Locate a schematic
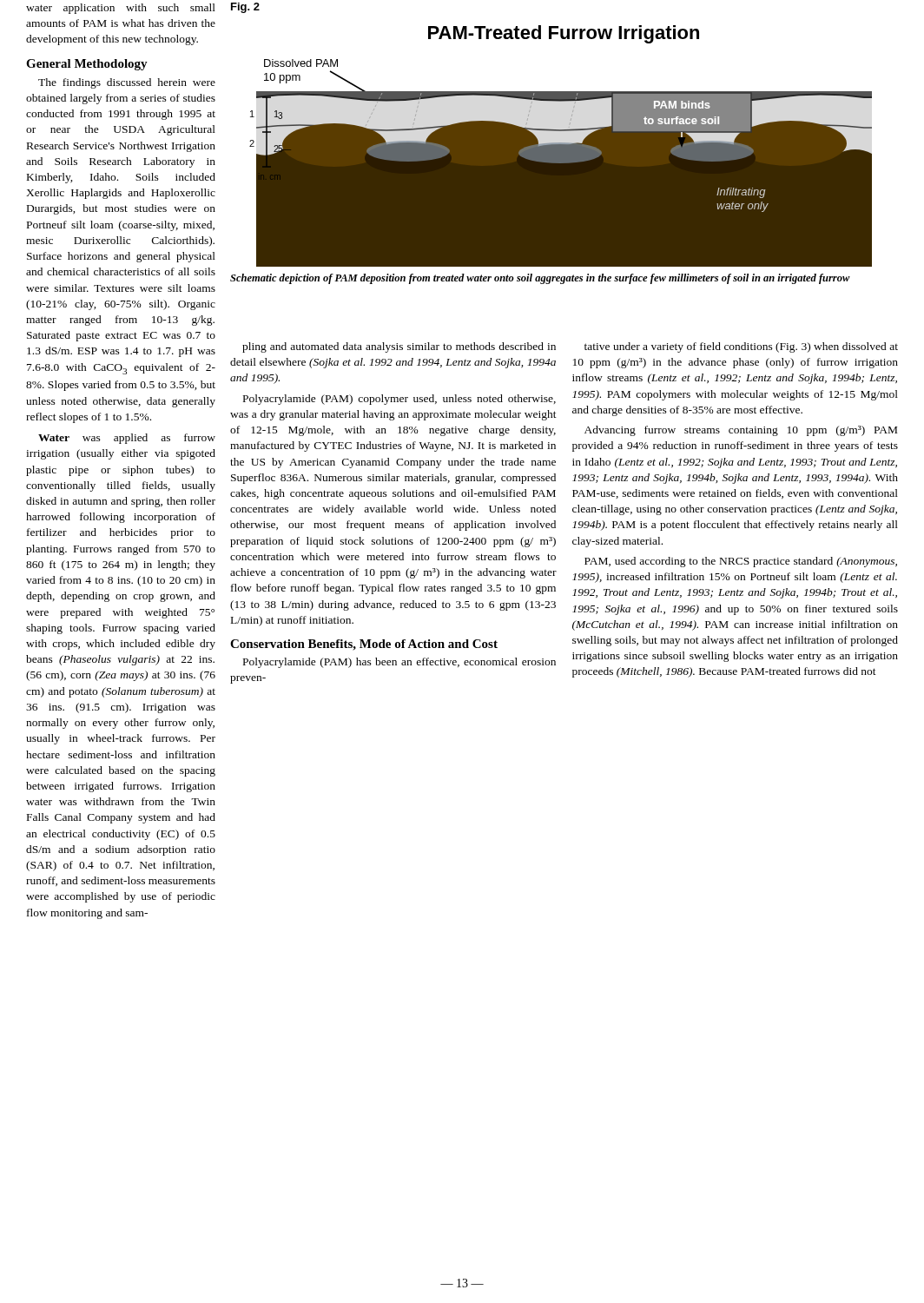Viewport: 924px width, 1303px height. pos(564,150)
